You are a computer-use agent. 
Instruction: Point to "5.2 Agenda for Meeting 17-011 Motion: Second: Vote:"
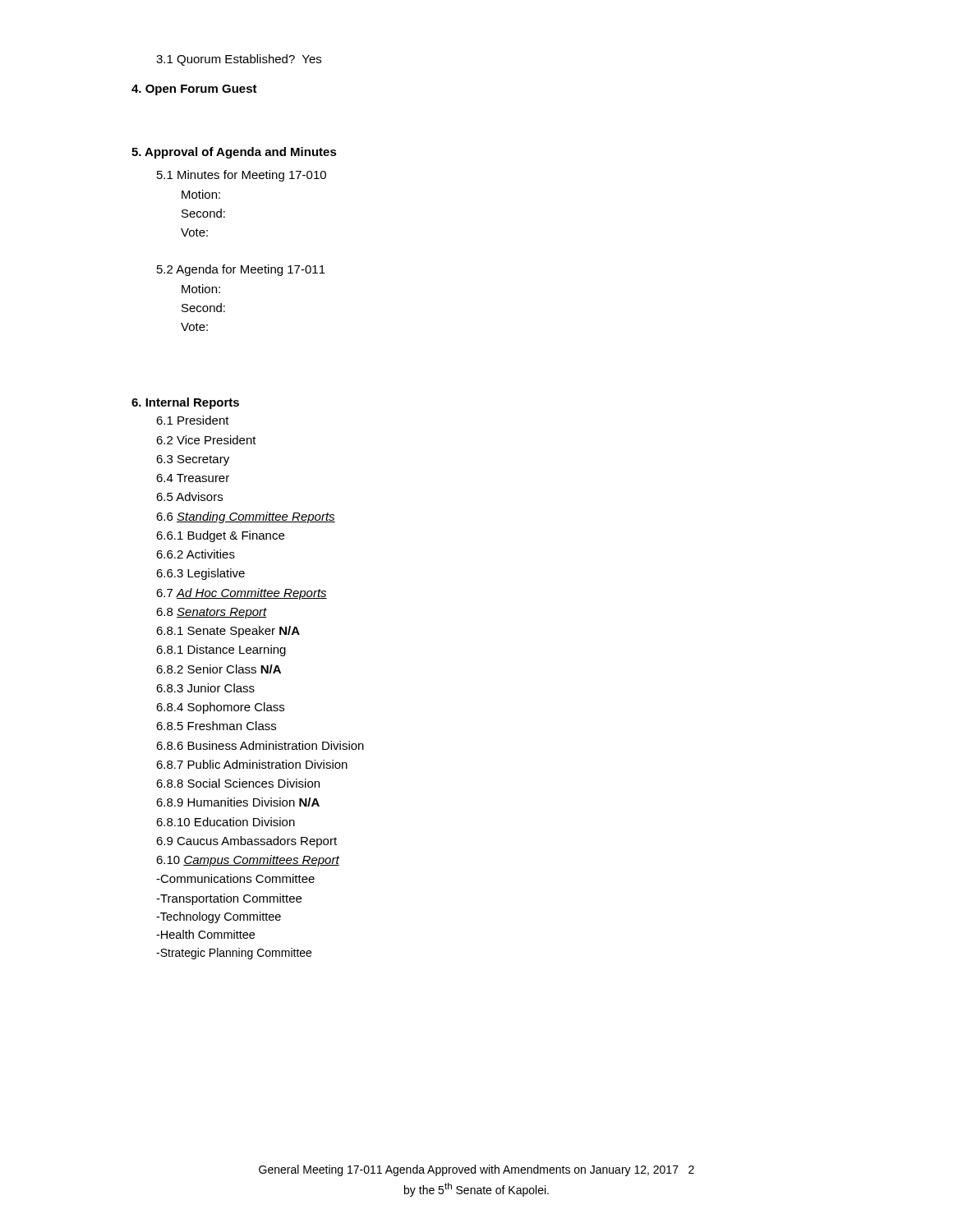[x=241, y=270]
